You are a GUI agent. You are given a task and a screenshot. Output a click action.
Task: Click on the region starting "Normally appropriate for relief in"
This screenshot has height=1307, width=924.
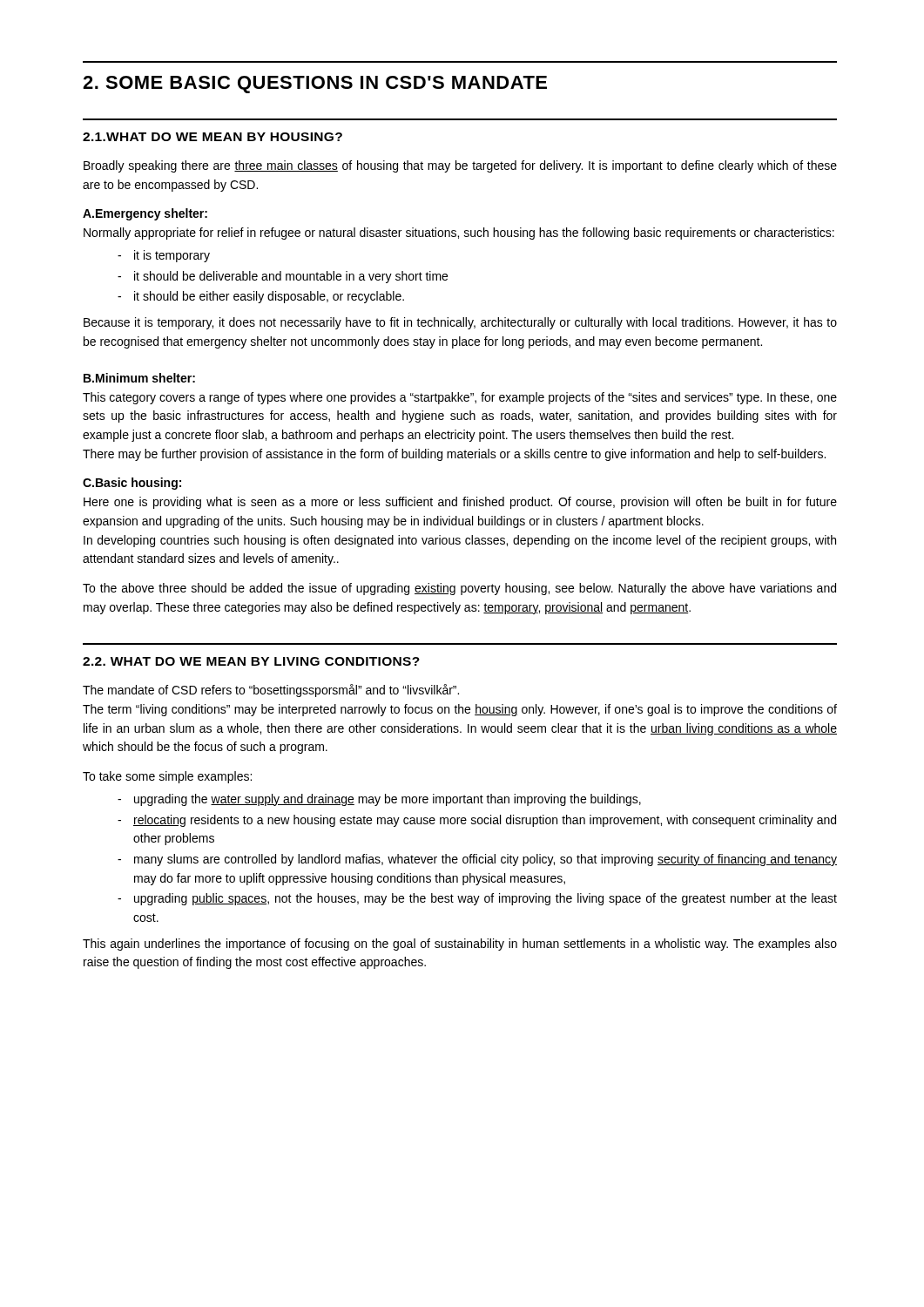coord(459,233)
